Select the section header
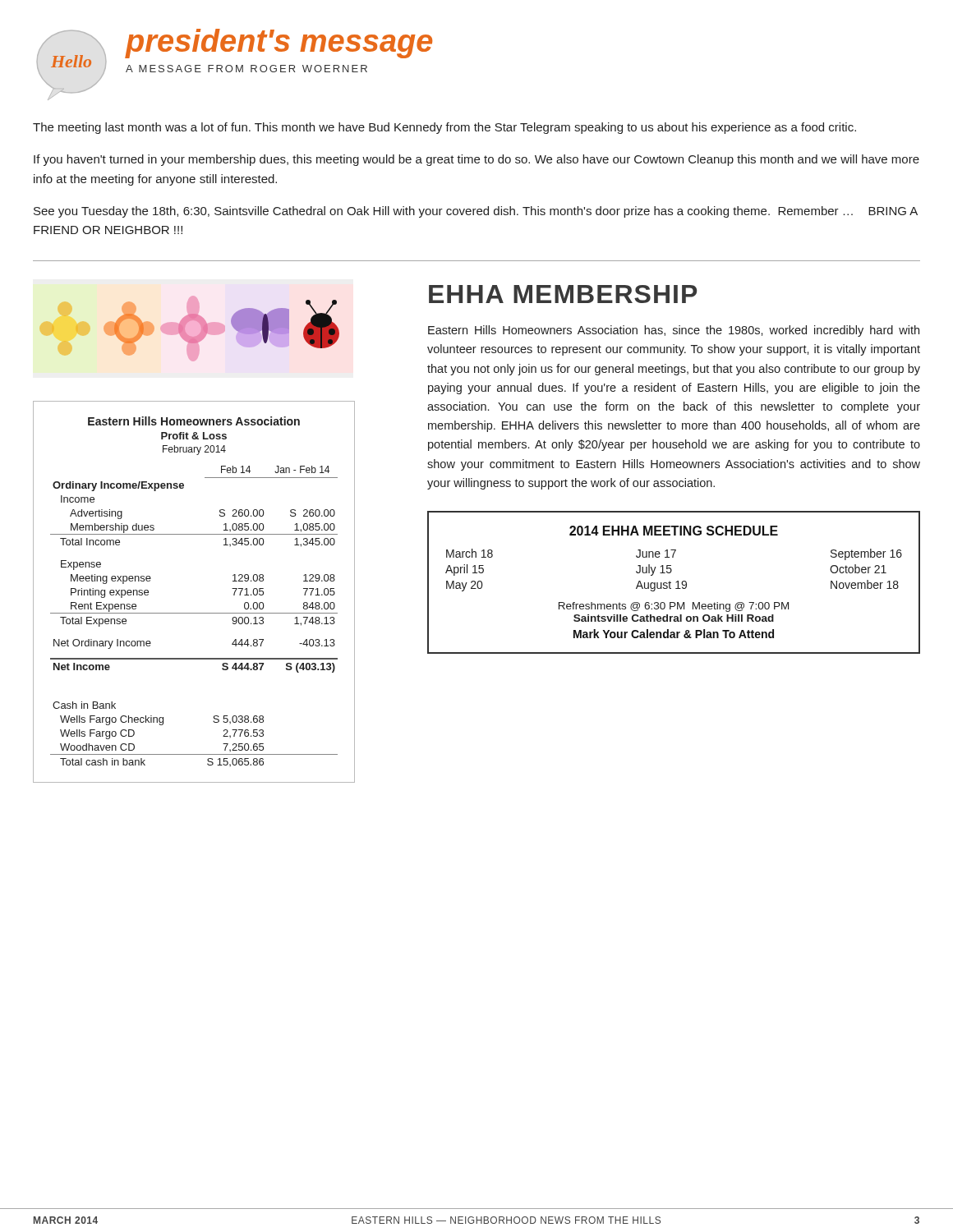 [x=247, y=68]
